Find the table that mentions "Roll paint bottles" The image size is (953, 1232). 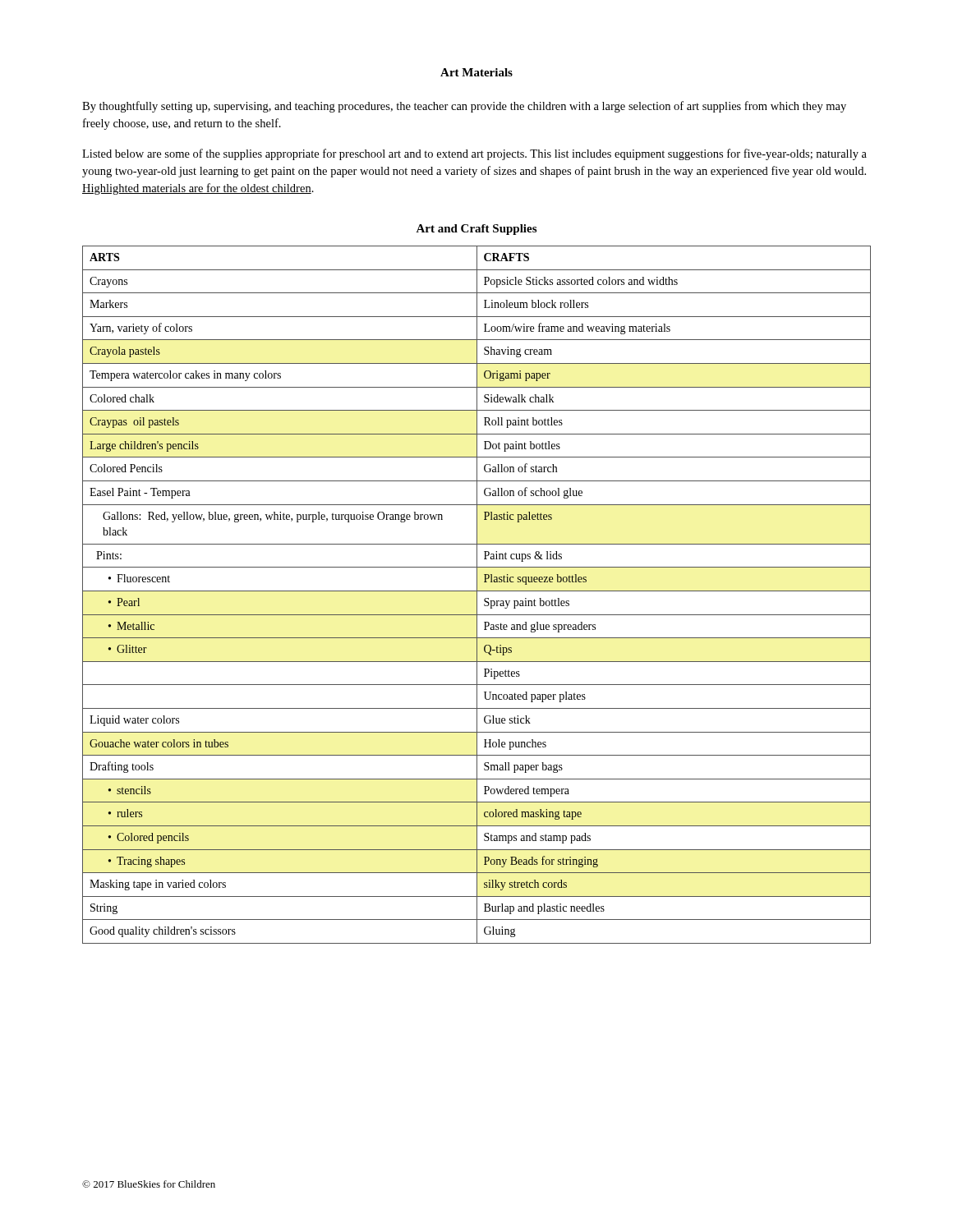click(x=476, y=595)
